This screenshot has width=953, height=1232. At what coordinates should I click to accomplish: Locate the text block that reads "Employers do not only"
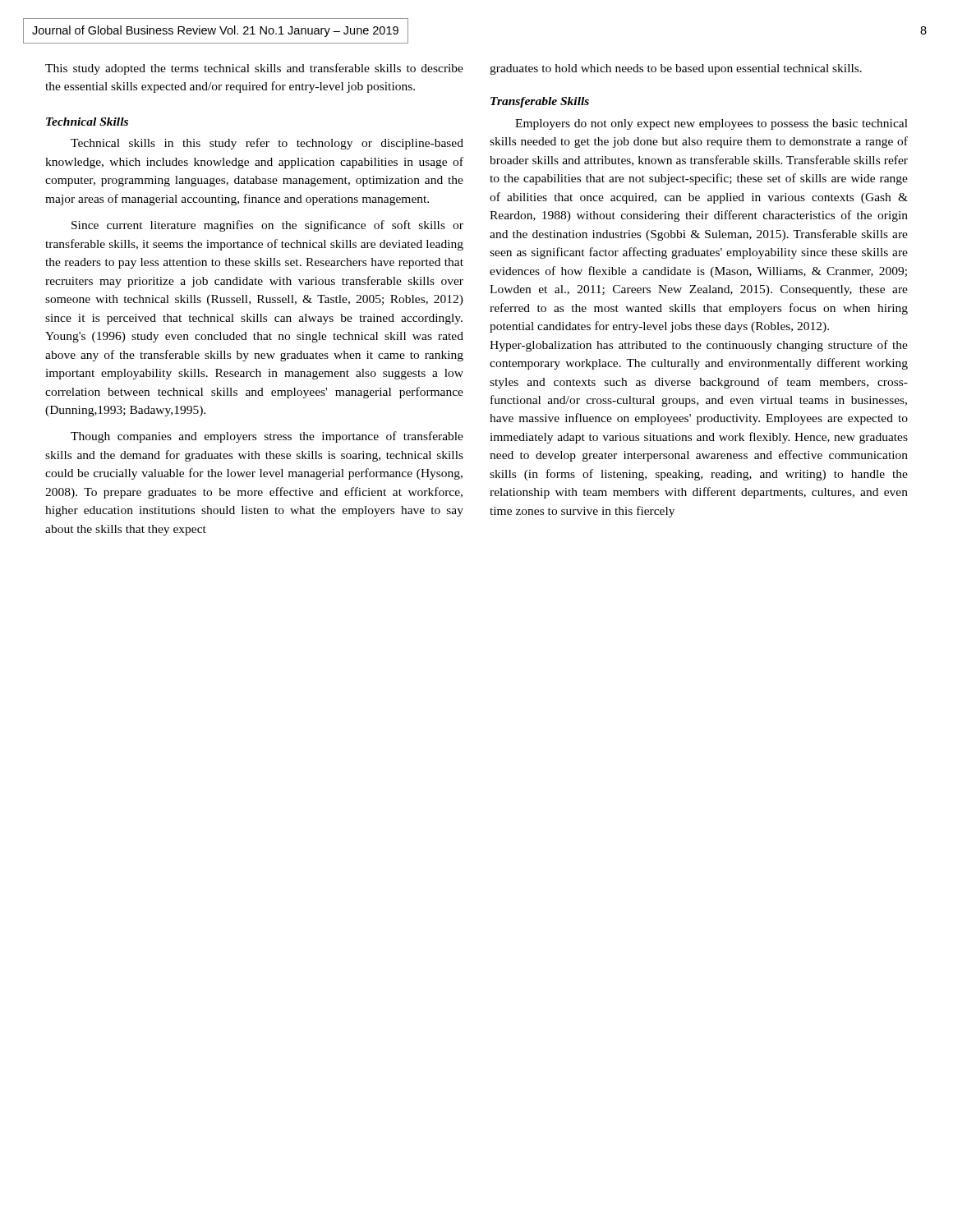click(x=699, y=317)
